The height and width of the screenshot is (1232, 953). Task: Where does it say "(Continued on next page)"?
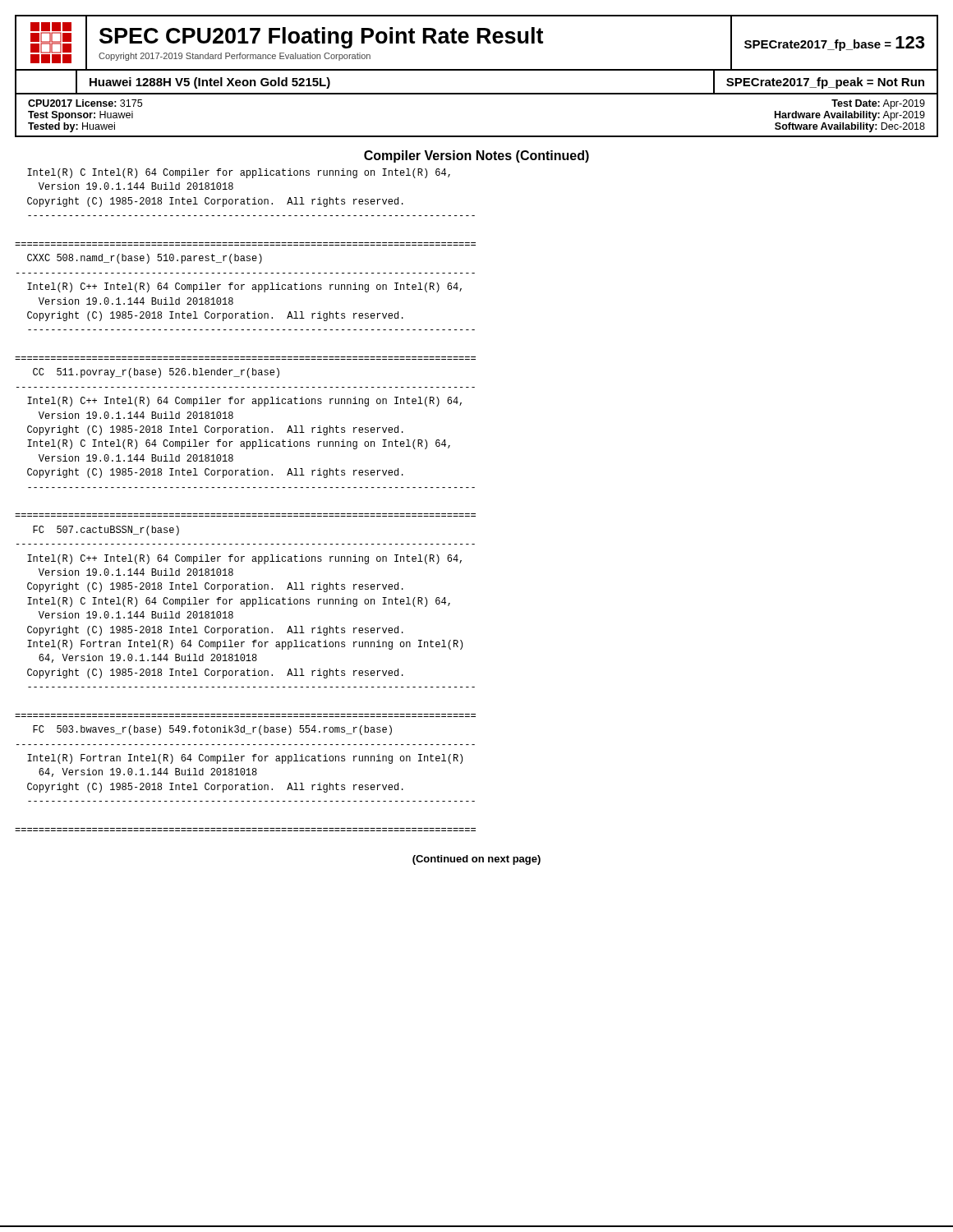point(476,859)
